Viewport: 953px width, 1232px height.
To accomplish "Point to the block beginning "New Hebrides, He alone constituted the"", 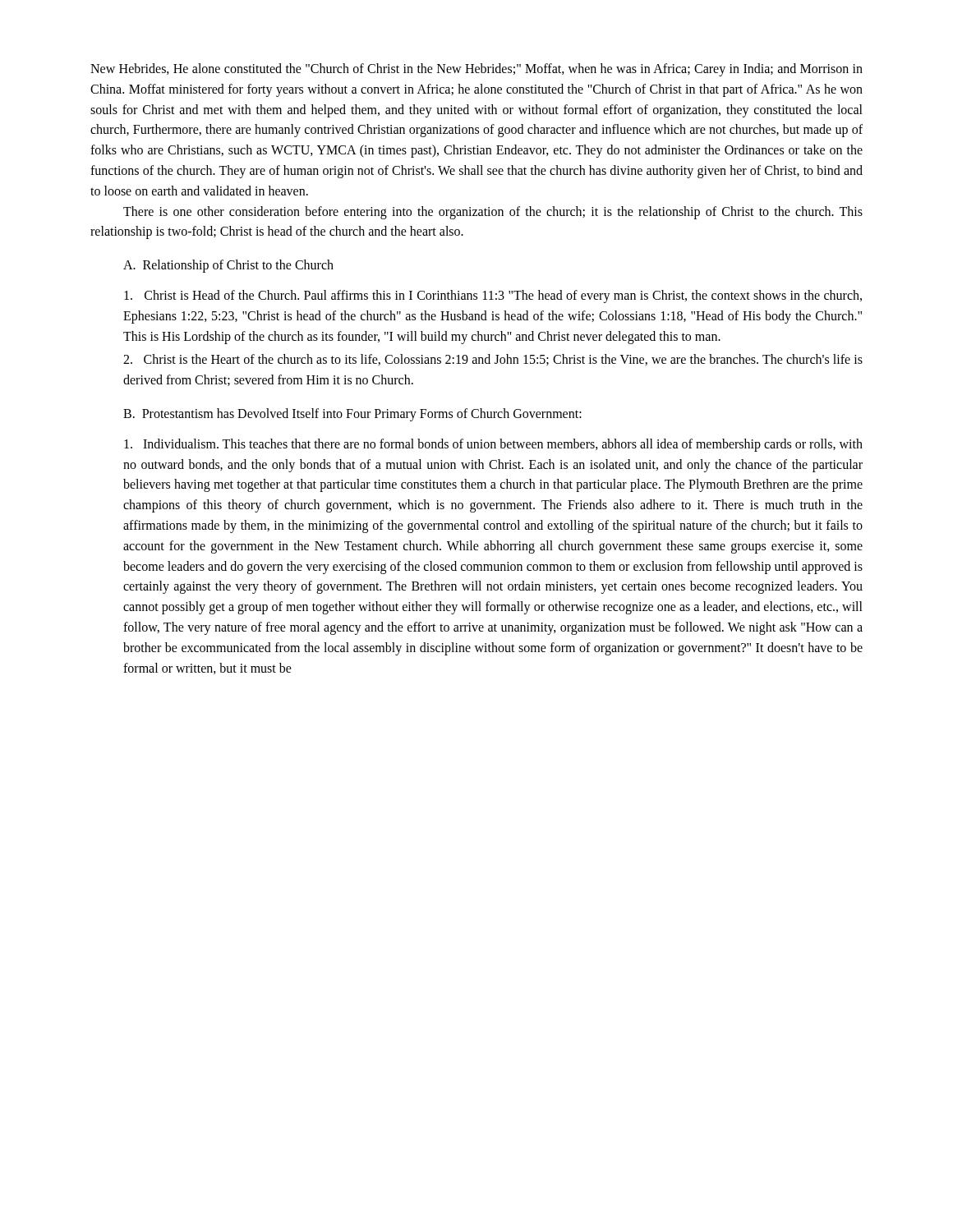I will 476,151.
